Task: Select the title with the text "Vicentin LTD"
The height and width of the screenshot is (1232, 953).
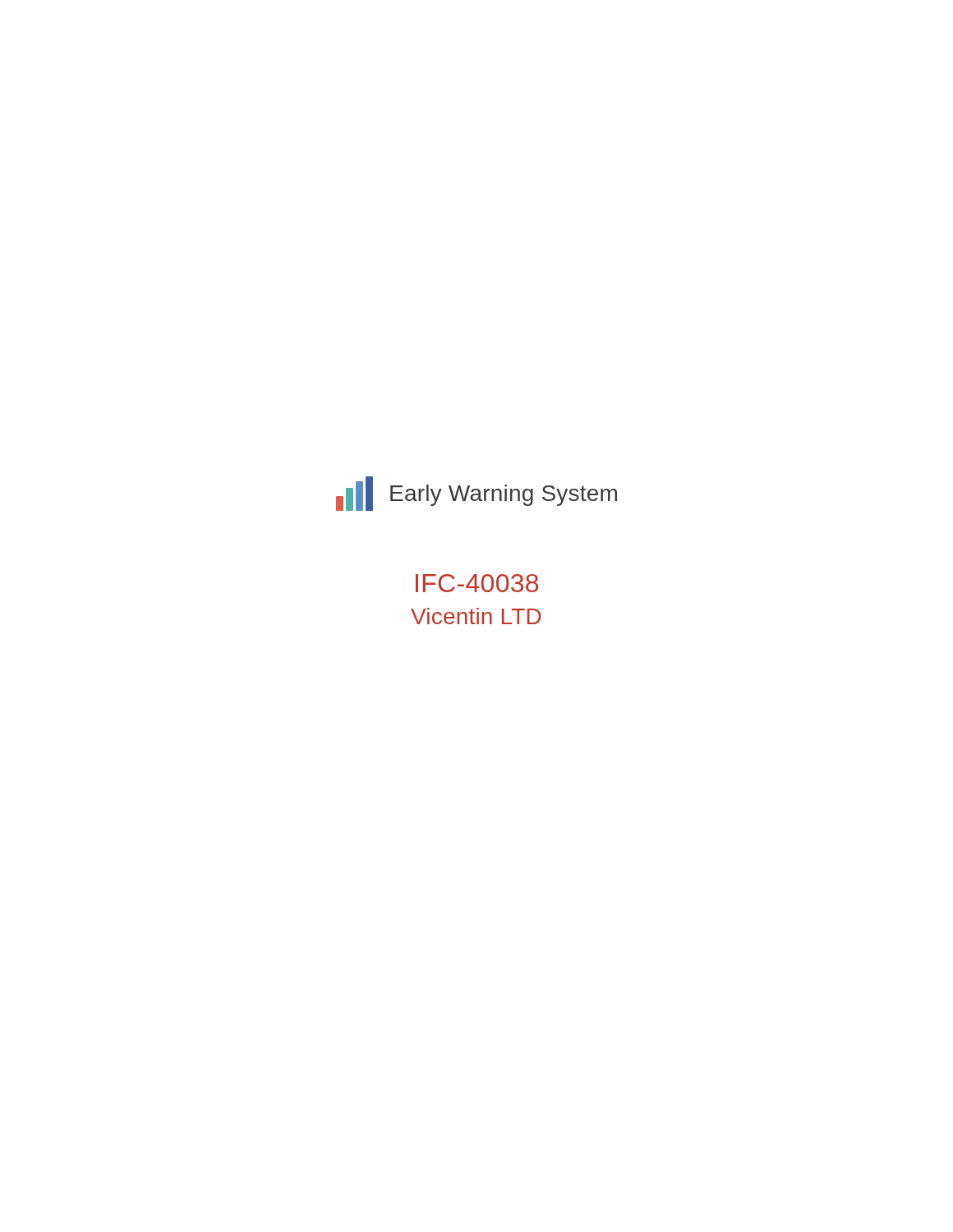Action: click(476, 616)
